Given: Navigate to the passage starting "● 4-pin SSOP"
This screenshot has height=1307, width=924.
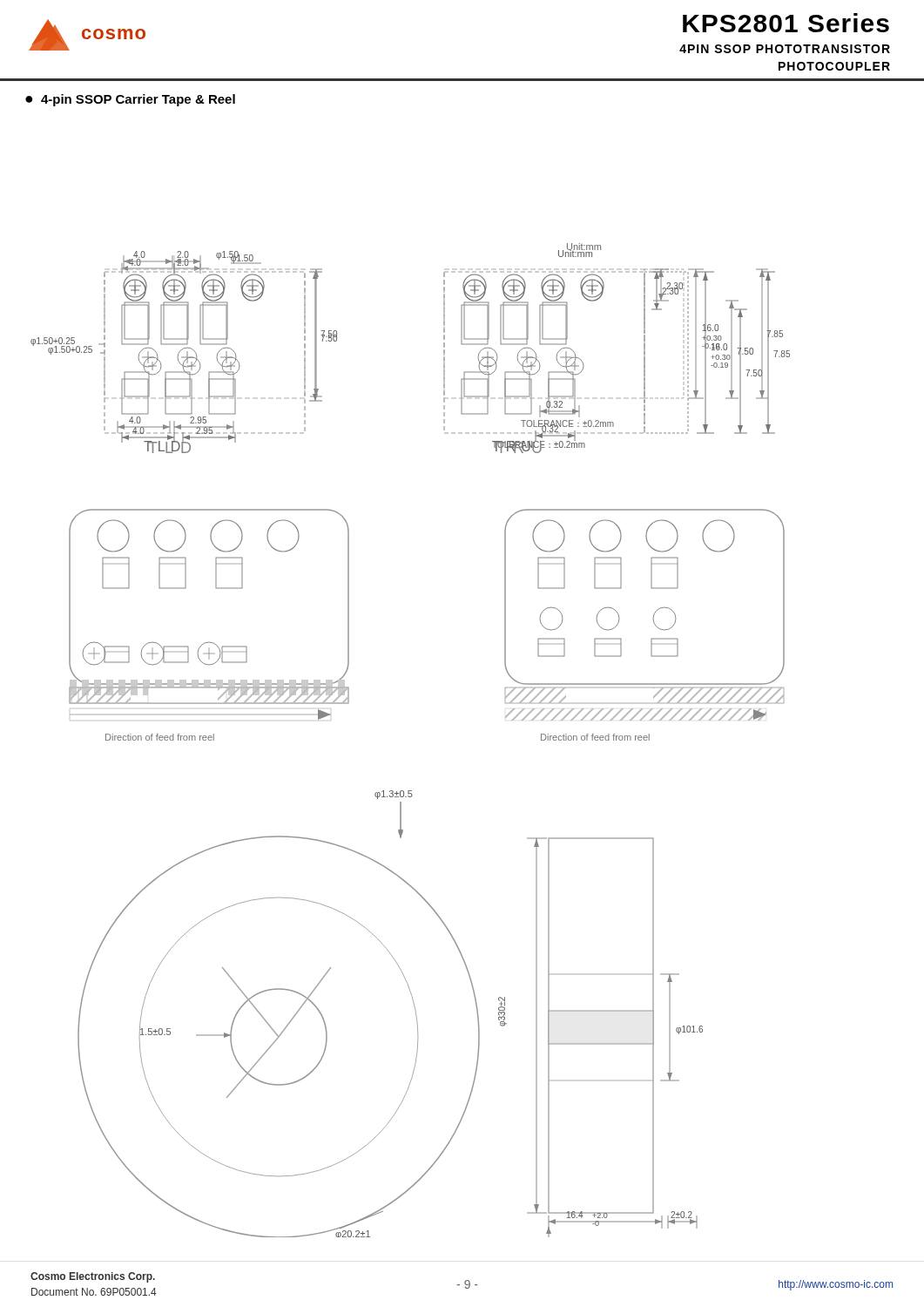Looking at the screenshot, I should pos(130,99).
